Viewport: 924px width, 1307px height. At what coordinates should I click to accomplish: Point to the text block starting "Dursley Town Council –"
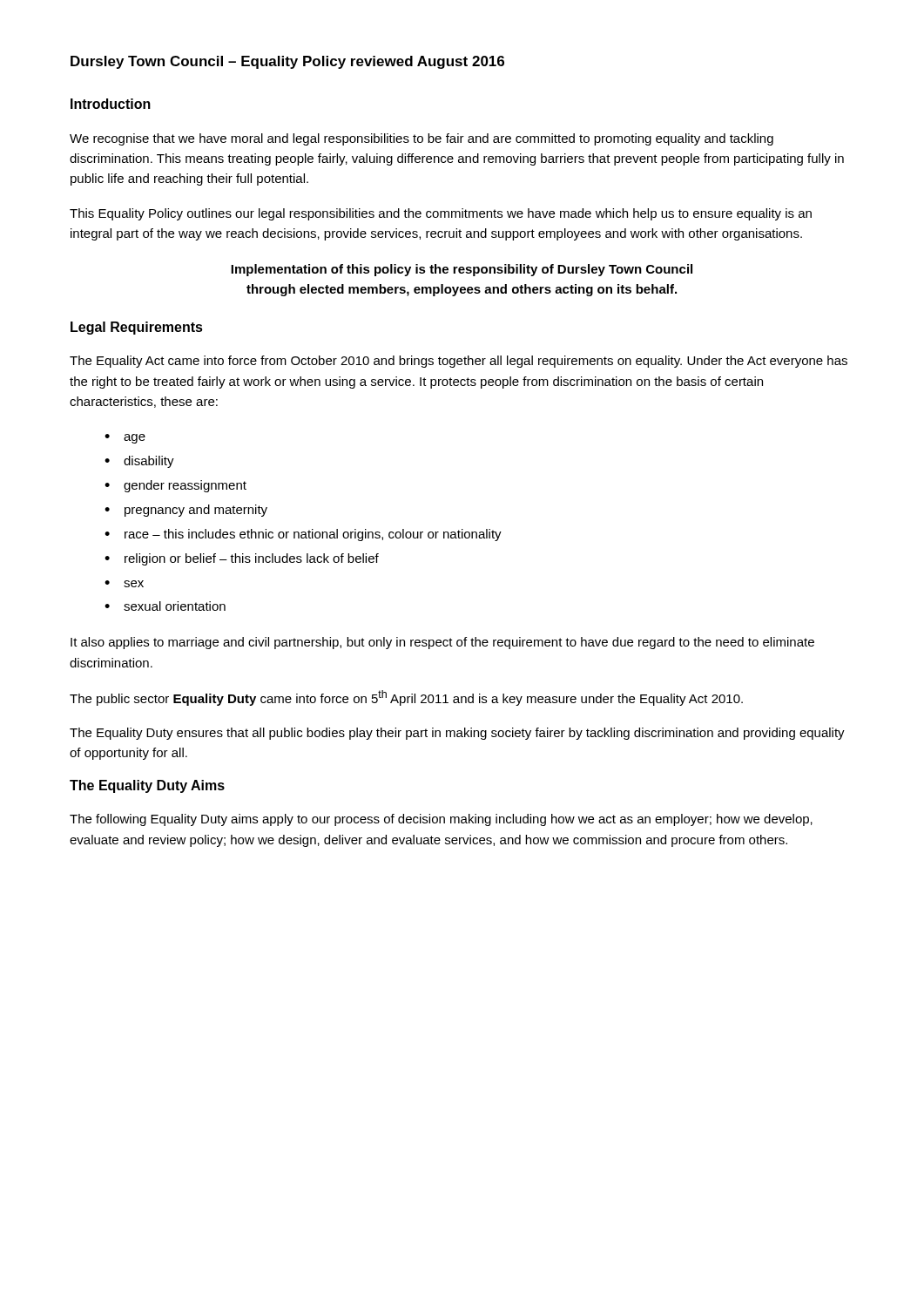click(x=287, y=61)
